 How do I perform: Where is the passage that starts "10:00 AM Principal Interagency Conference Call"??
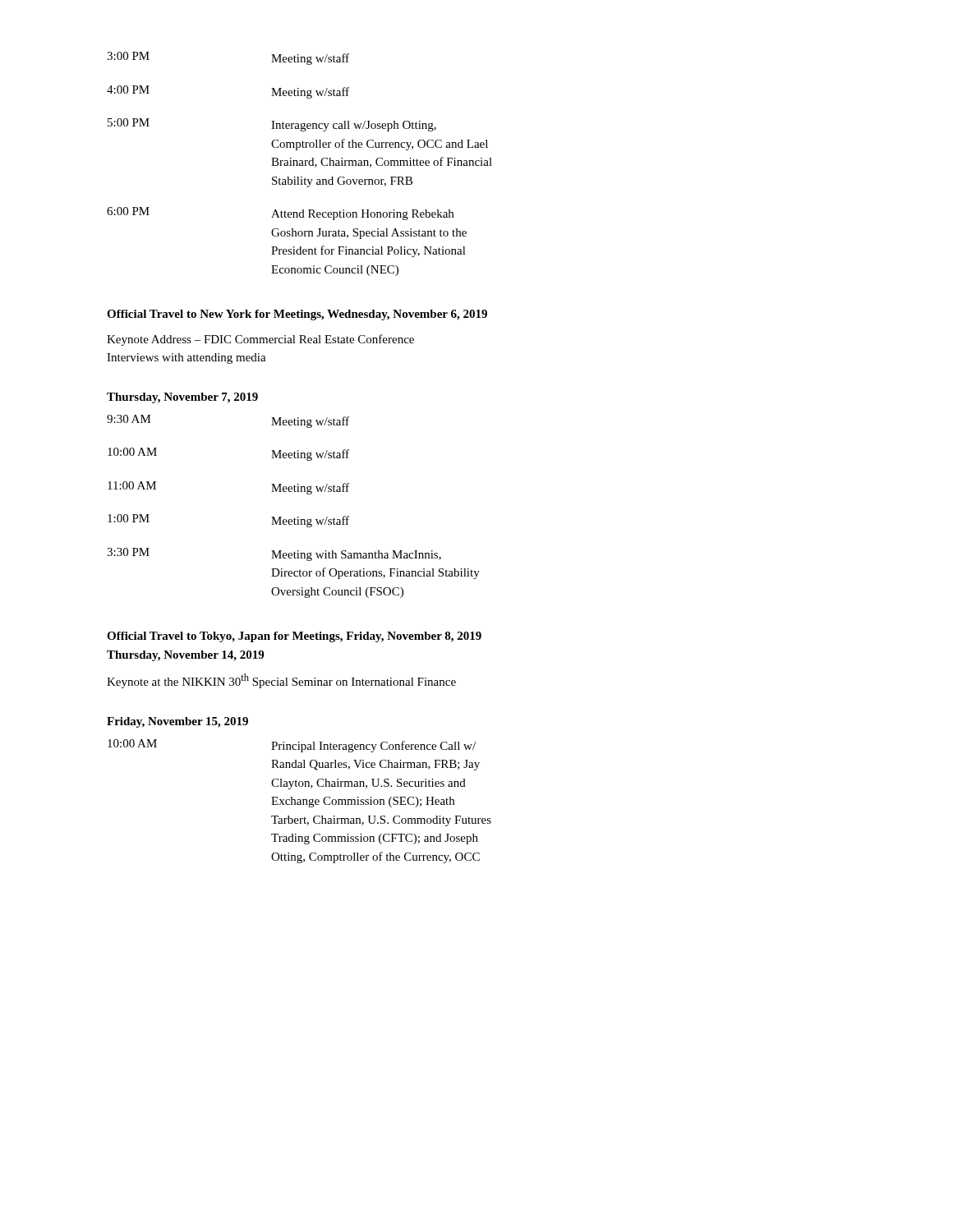292,746
